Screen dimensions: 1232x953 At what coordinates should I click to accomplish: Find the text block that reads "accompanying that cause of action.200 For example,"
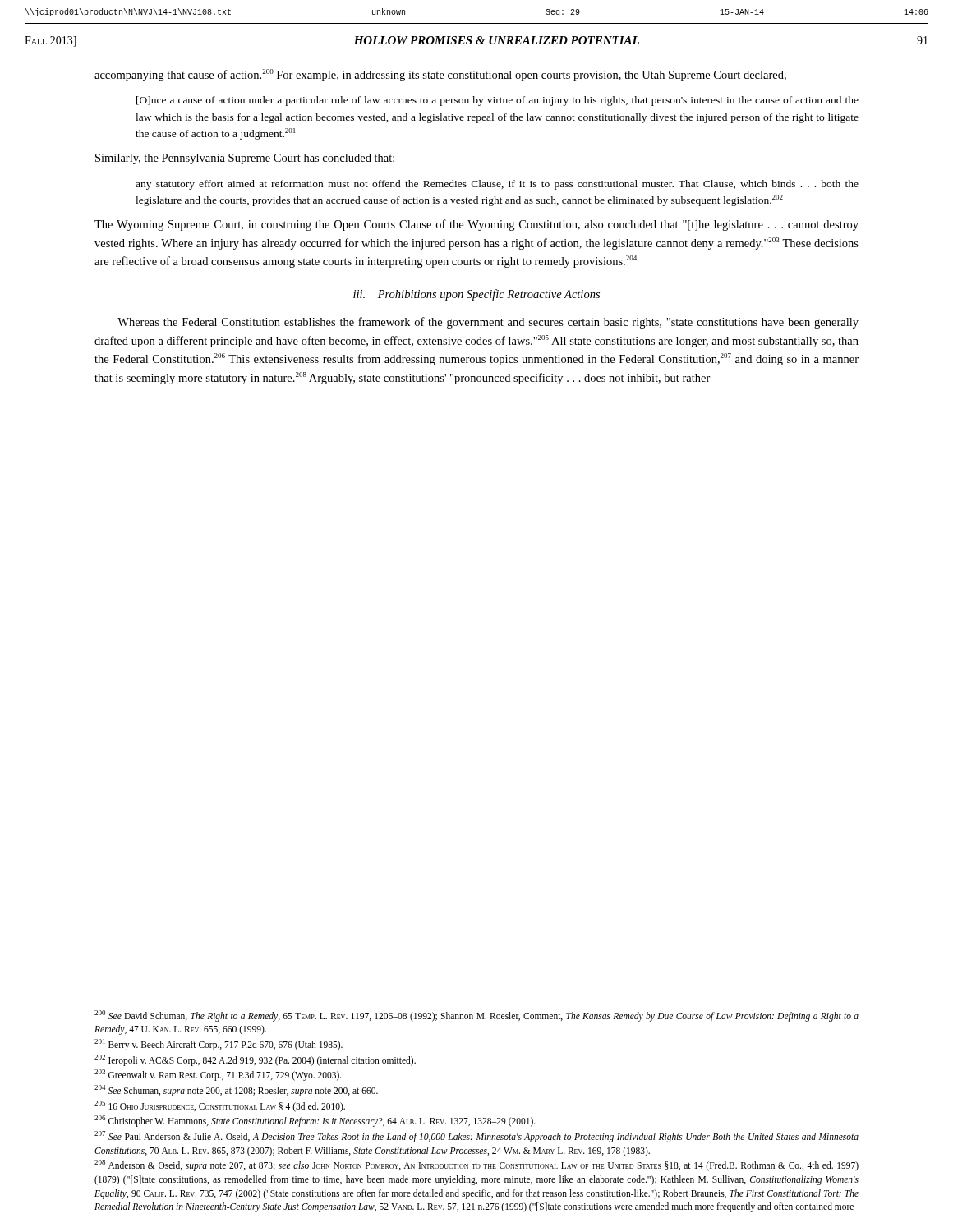click(476, 75)
